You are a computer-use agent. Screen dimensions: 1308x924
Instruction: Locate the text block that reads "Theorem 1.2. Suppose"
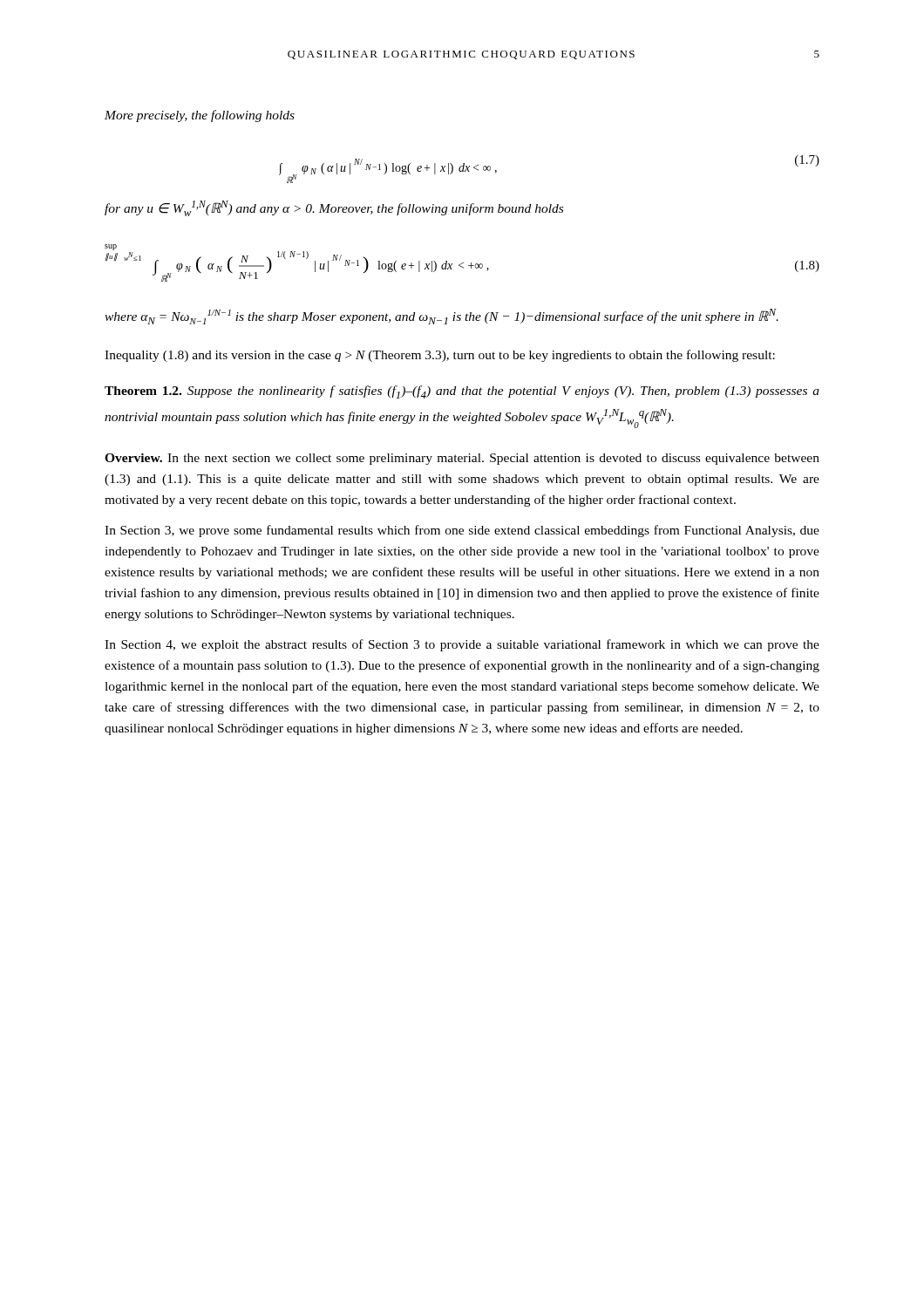(x=462, y=406)
